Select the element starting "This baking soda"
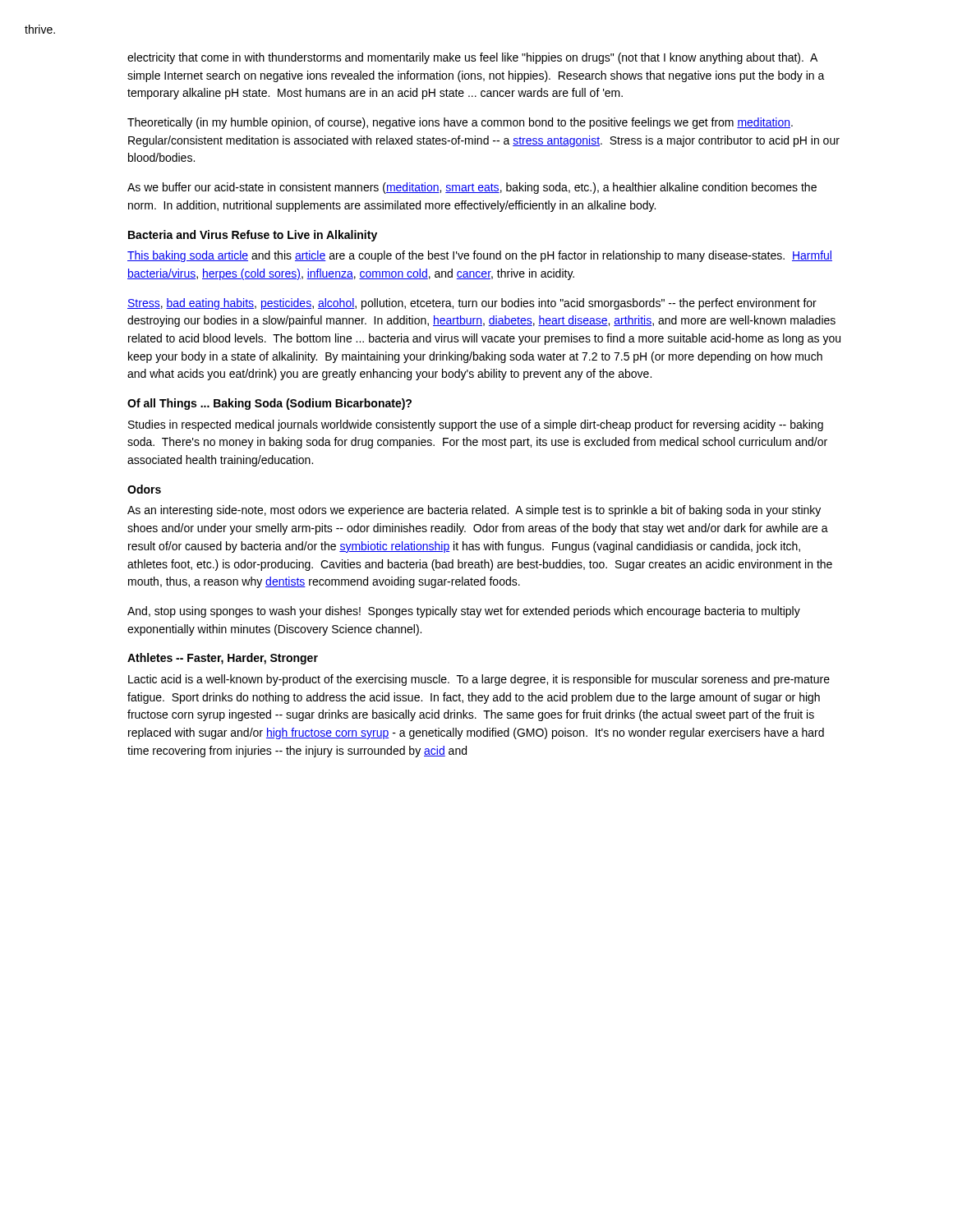This screenshot has width=953, height=1232. click(480, 264)
